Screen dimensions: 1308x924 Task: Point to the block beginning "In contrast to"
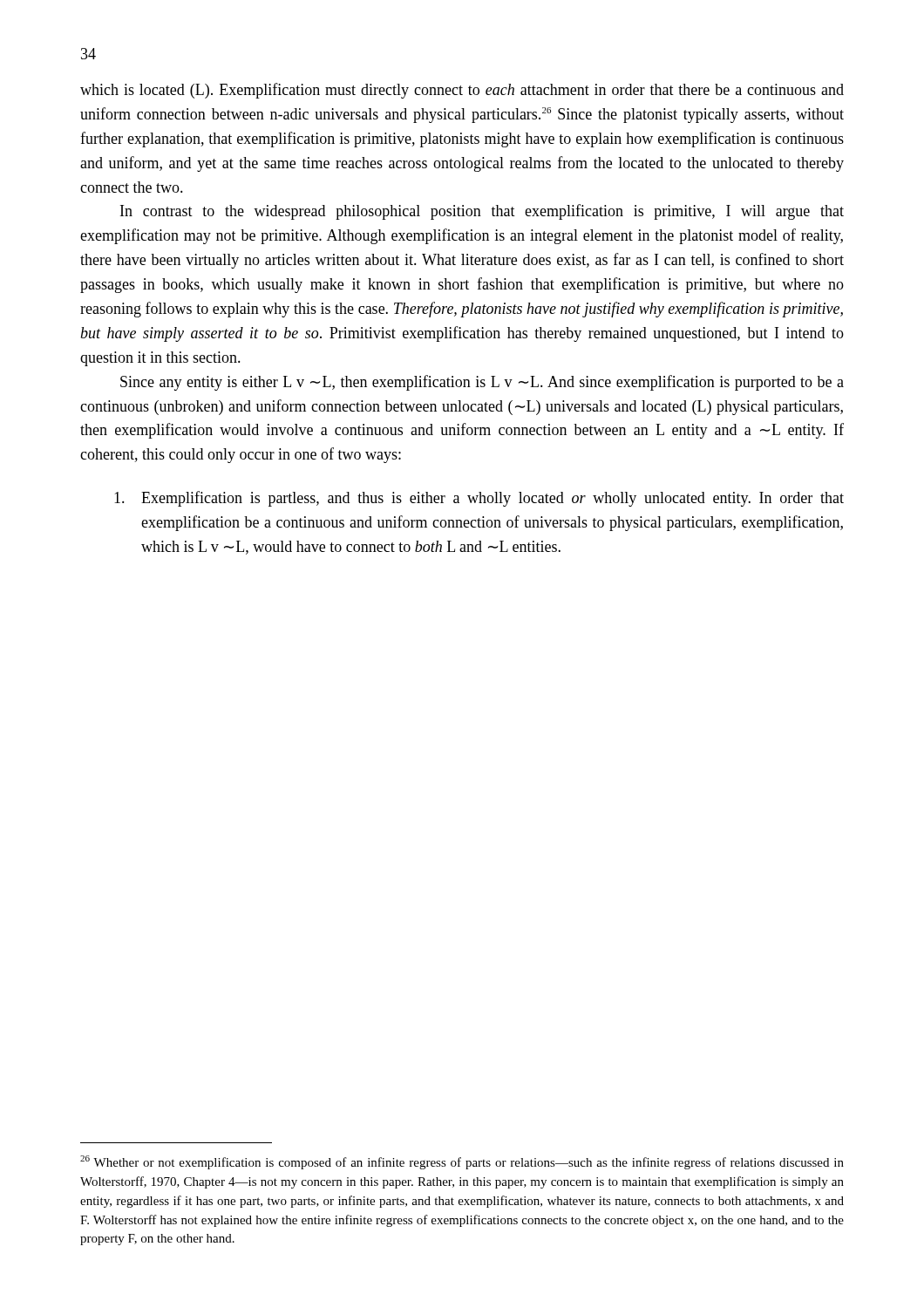coord(462,285)
